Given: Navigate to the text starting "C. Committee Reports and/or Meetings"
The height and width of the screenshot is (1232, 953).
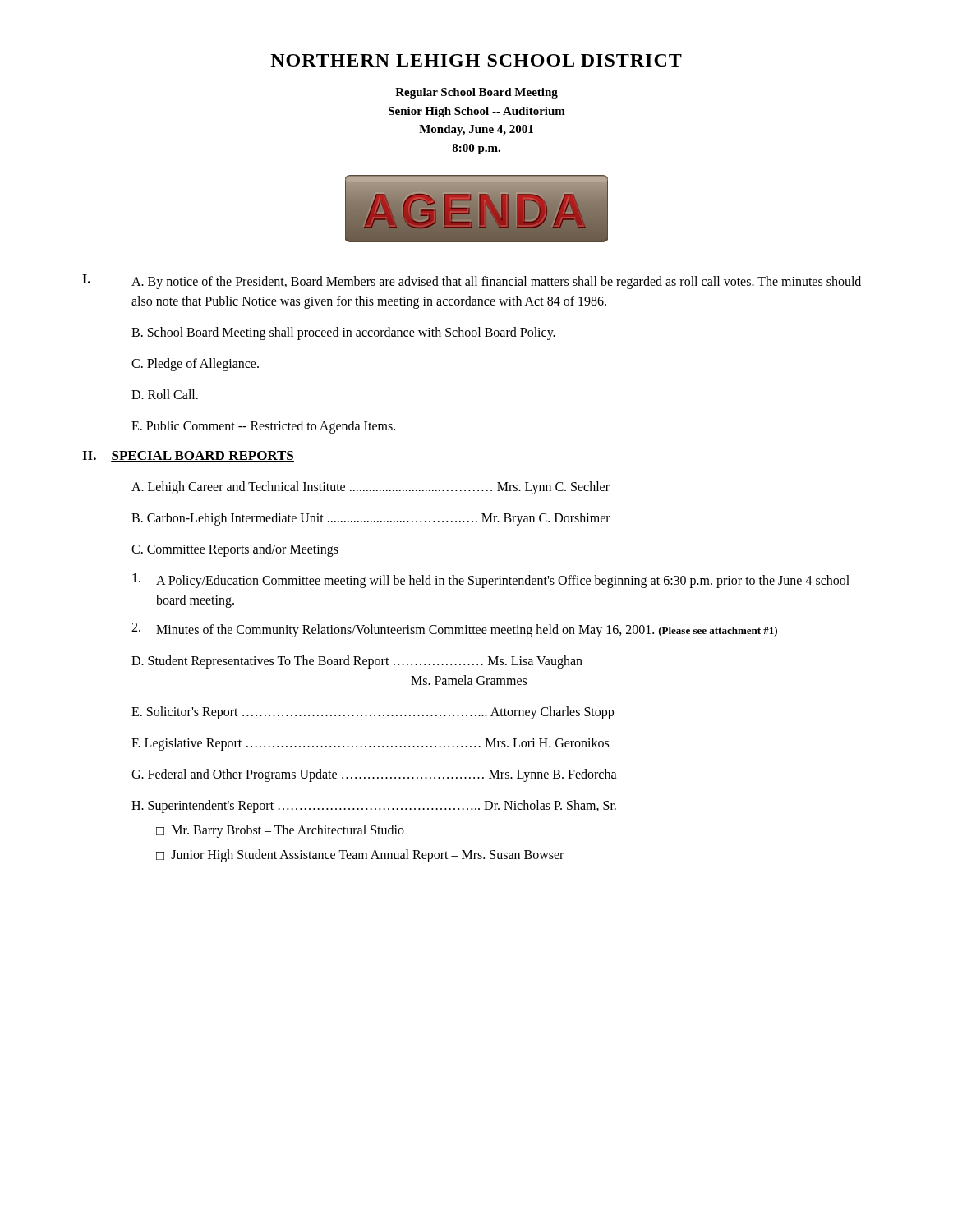Looking at the screenshot, I should [x=235, y=550].
